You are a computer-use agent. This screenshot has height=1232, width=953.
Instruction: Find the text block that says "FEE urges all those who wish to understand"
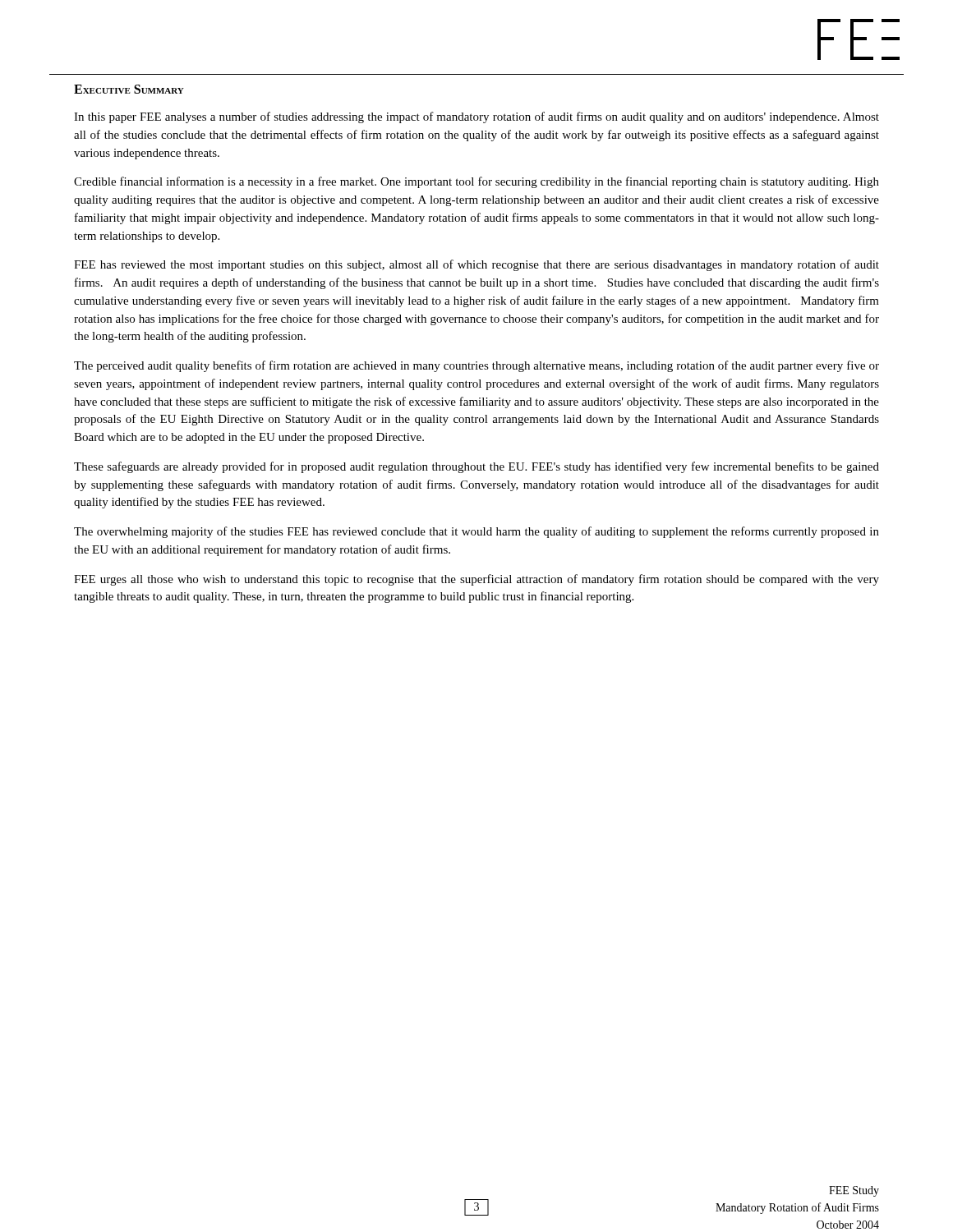476,588
